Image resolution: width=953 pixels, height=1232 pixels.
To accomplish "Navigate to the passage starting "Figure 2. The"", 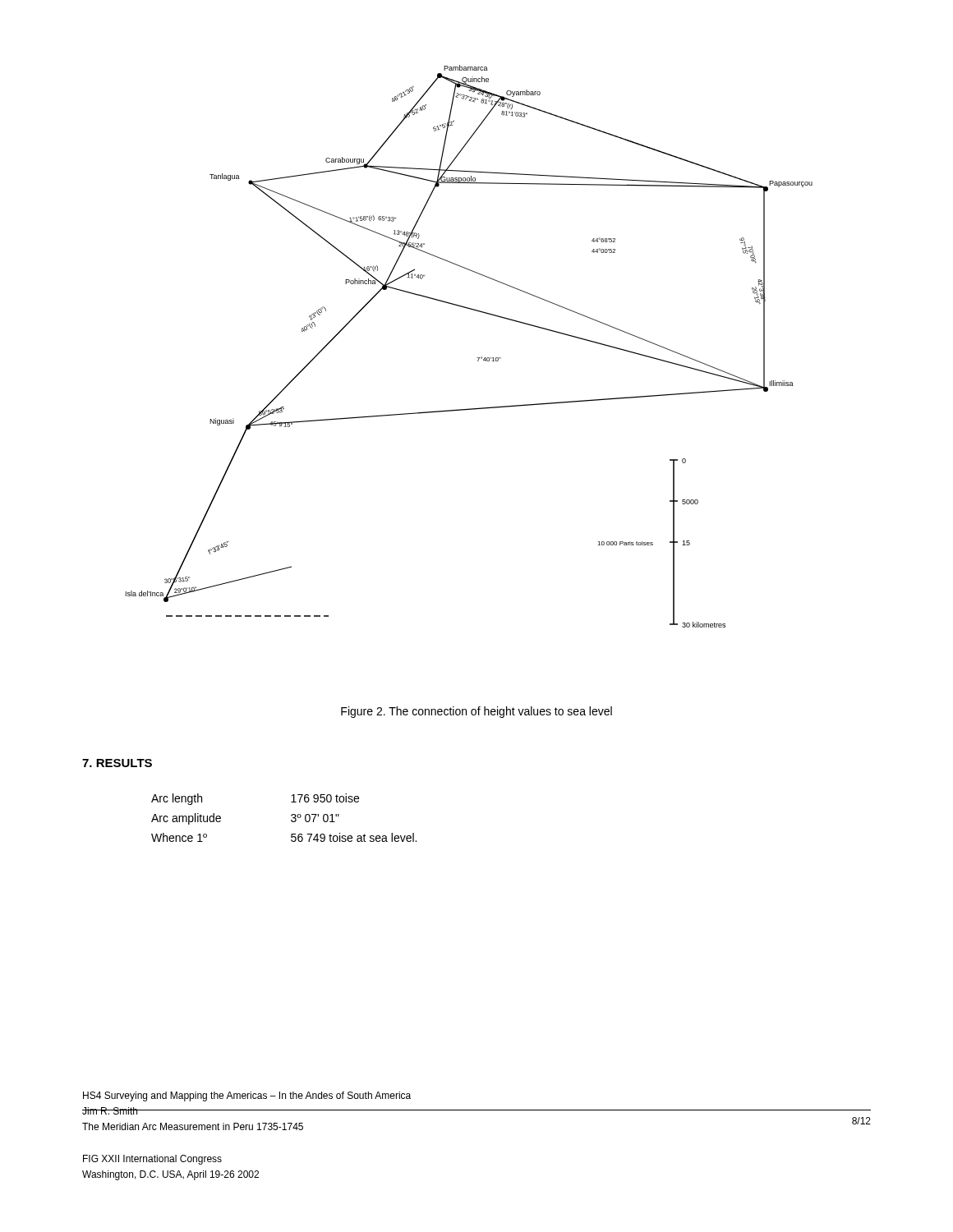I will (476, 711).
